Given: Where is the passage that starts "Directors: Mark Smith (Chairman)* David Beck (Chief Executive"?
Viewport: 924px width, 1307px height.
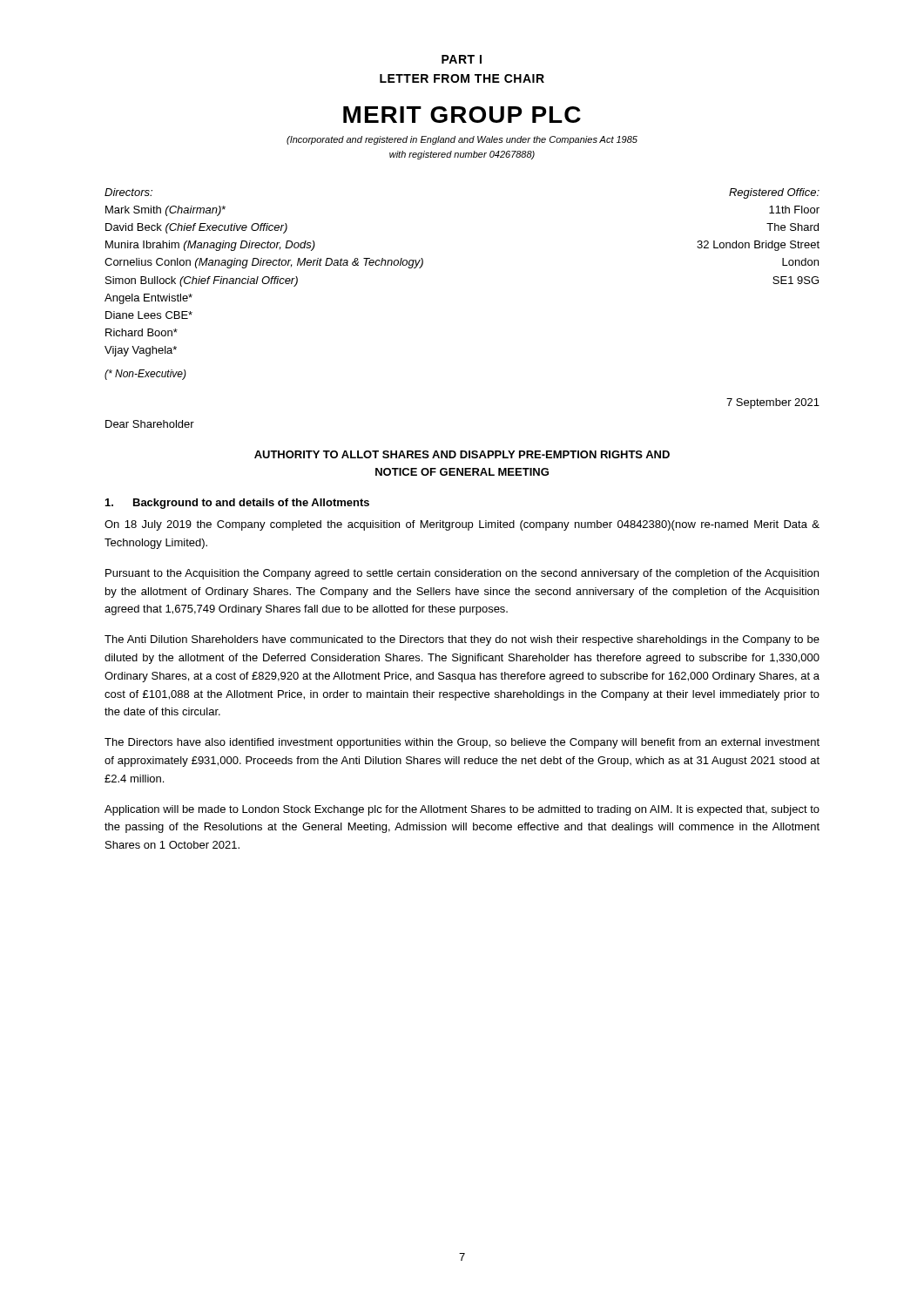Looking at the screenshot, I should pos(301,272).
